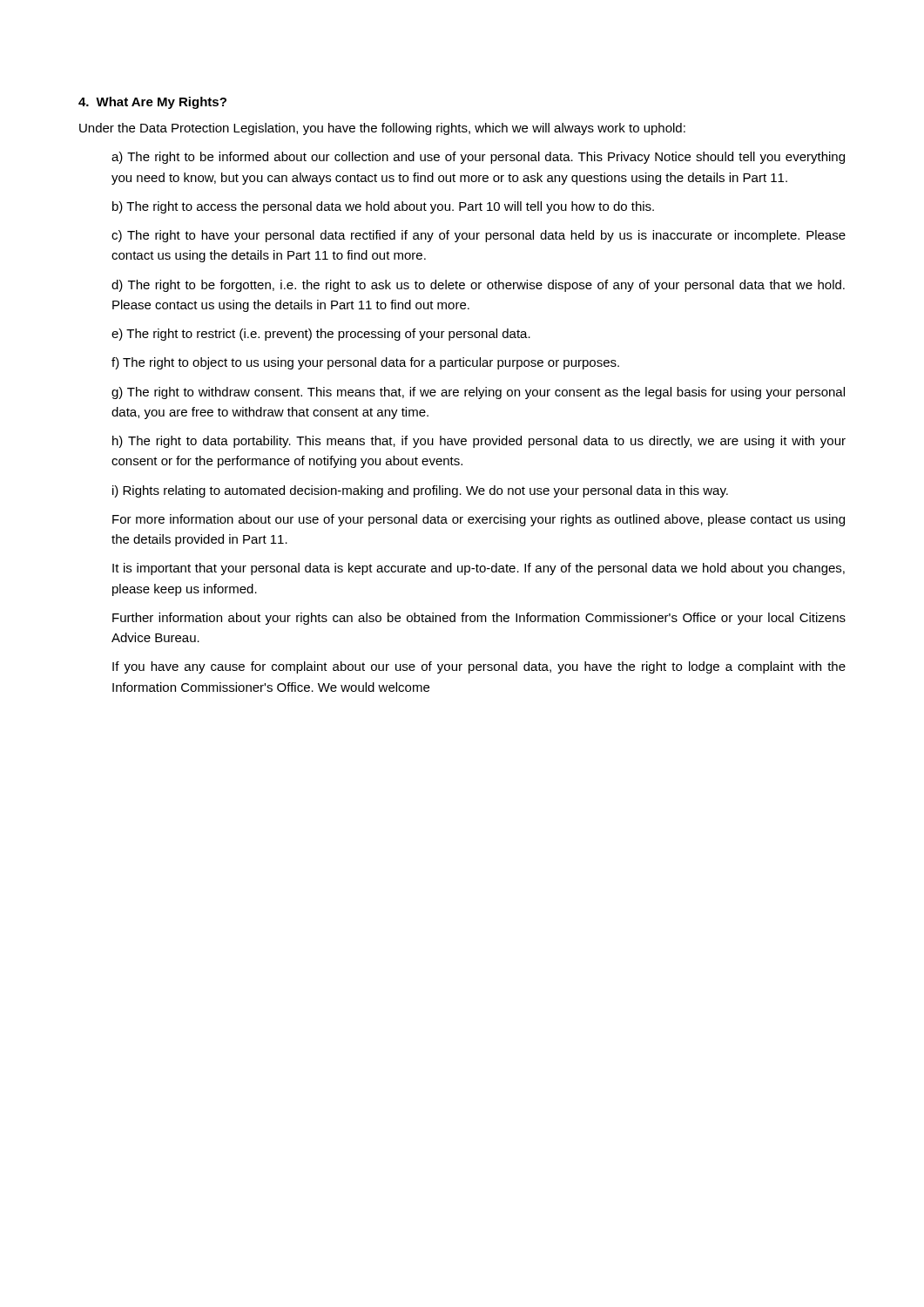Locate the section header that says "4. What Are My Rights?"
The image size is (924, 1307).
[x=153, y=101]
